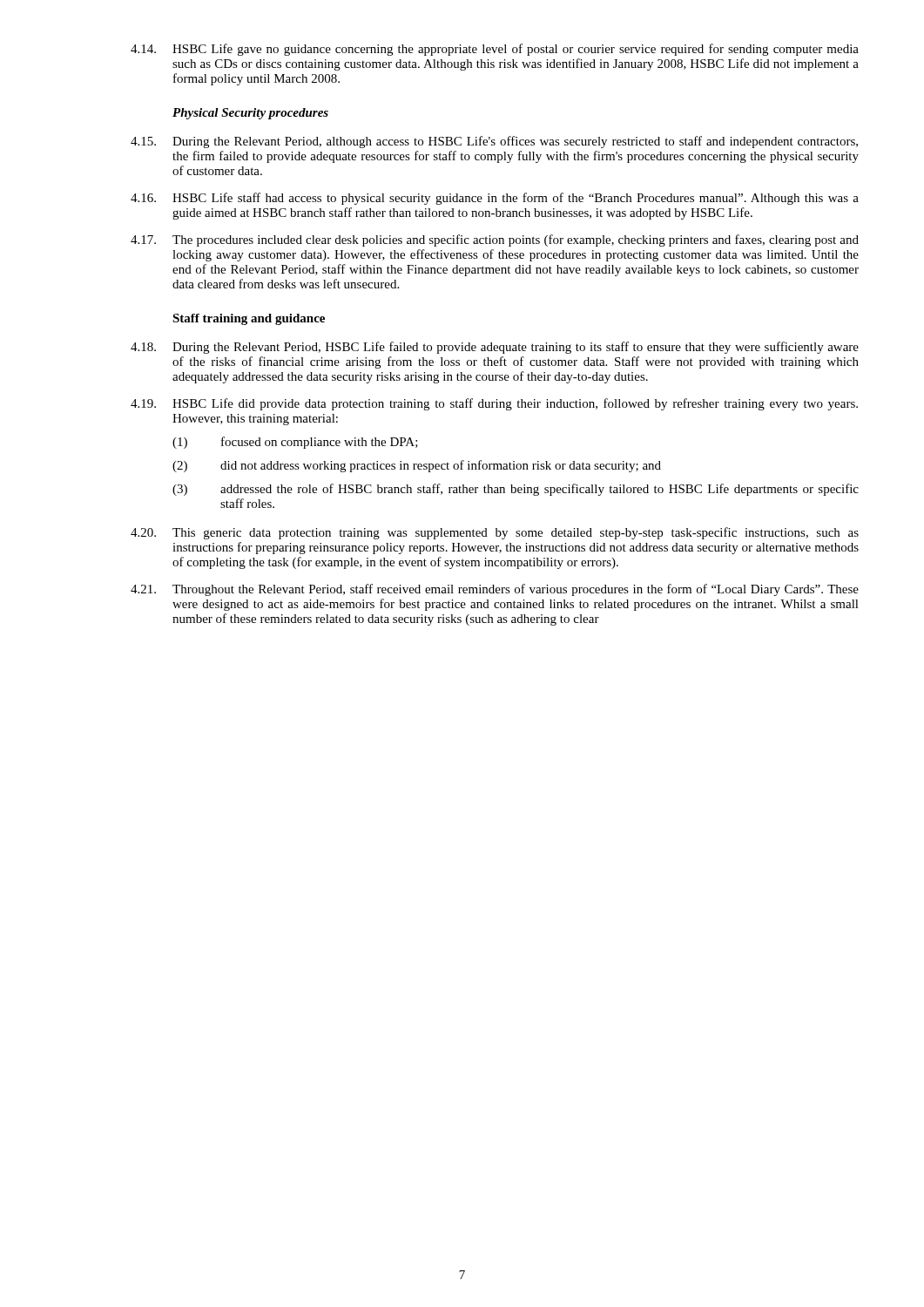This screenshot has width=924, height=1307.
Task: Locate the block of text that opens with "4.17. The procedures included clear"
Action: pos(469,262)
